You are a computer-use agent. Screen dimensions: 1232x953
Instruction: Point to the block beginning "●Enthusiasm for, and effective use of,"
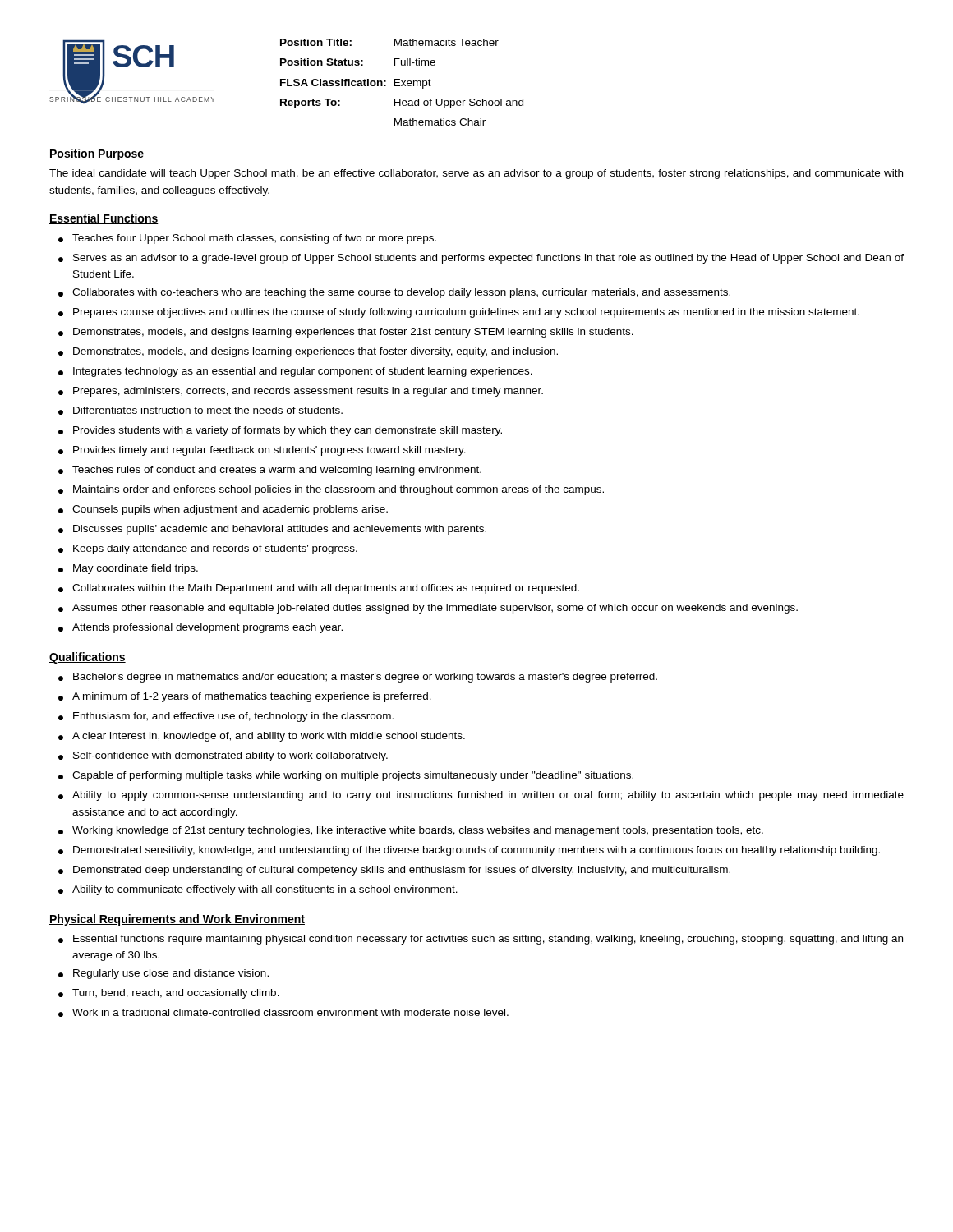[226, 717]
